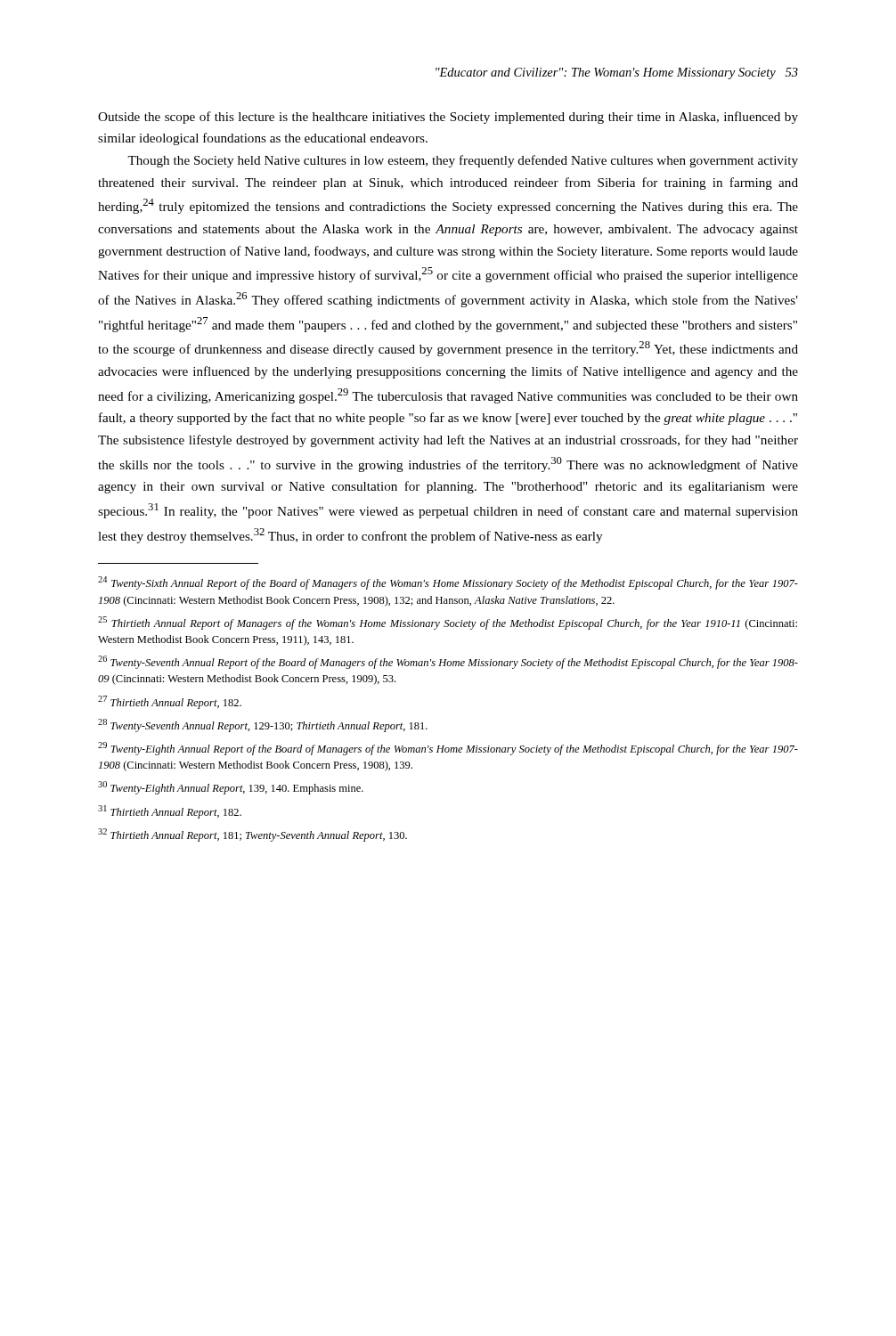Locate the footnote that reads "29 Twenty-Eighth Annual Report of the Board"

pyautogui.click(x=448, y=756)
